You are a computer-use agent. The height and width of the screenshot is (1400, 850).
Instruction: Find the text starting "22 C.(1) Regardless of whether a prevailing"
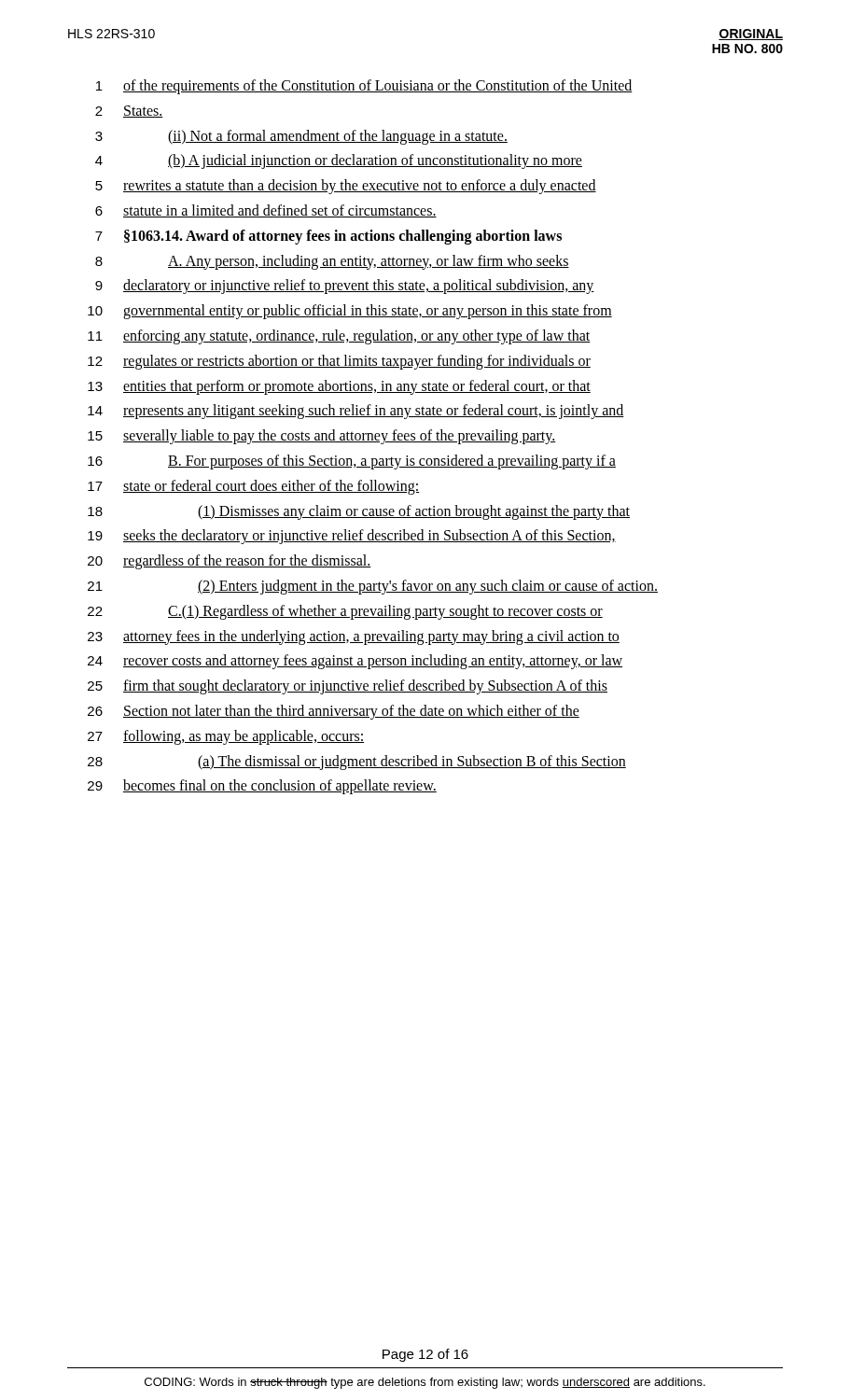coord(425,611)
